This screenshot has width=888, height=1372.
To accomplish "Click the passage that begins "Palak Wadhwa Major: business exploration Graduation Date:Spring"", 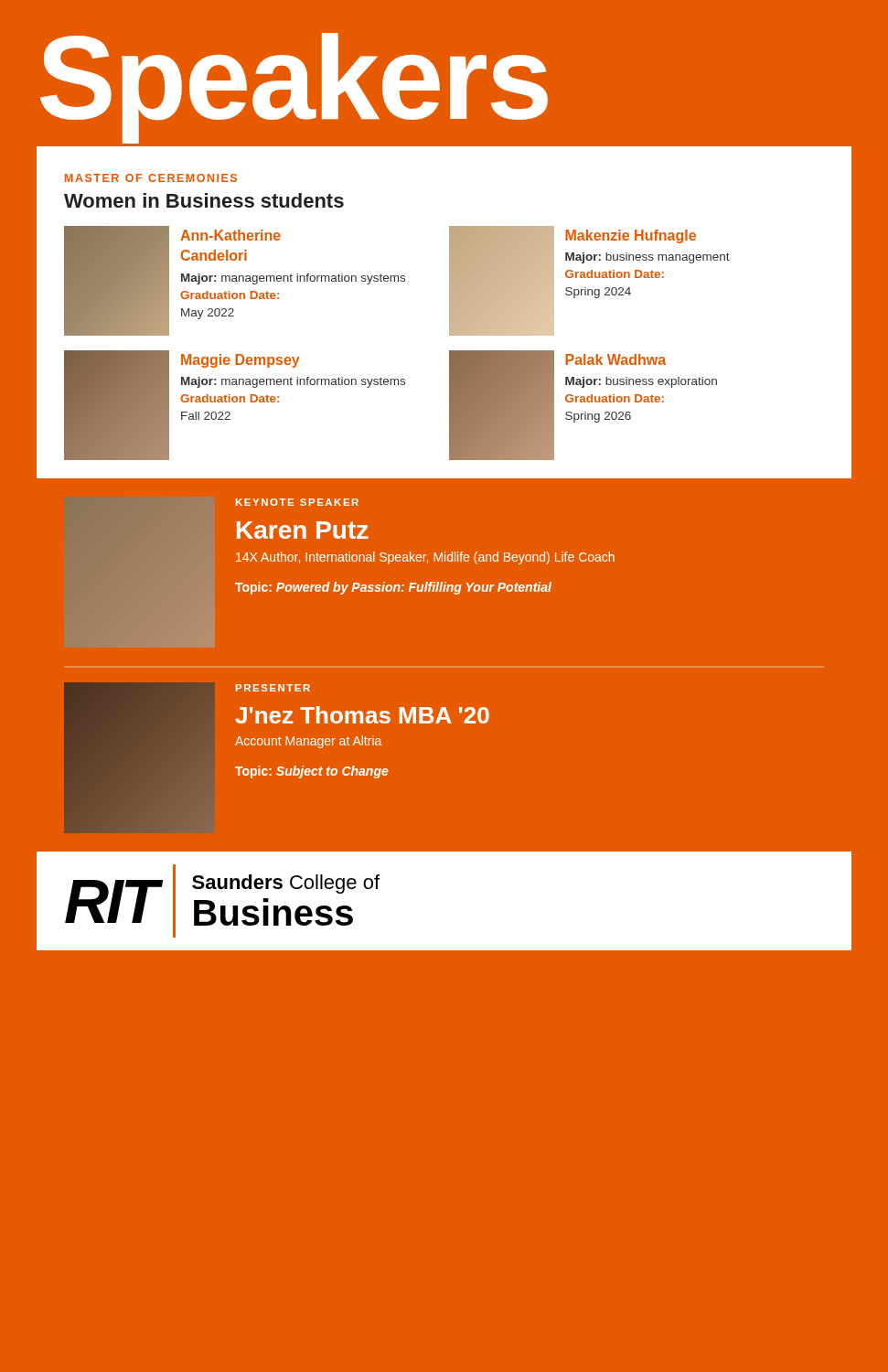I will pos(583,405).
